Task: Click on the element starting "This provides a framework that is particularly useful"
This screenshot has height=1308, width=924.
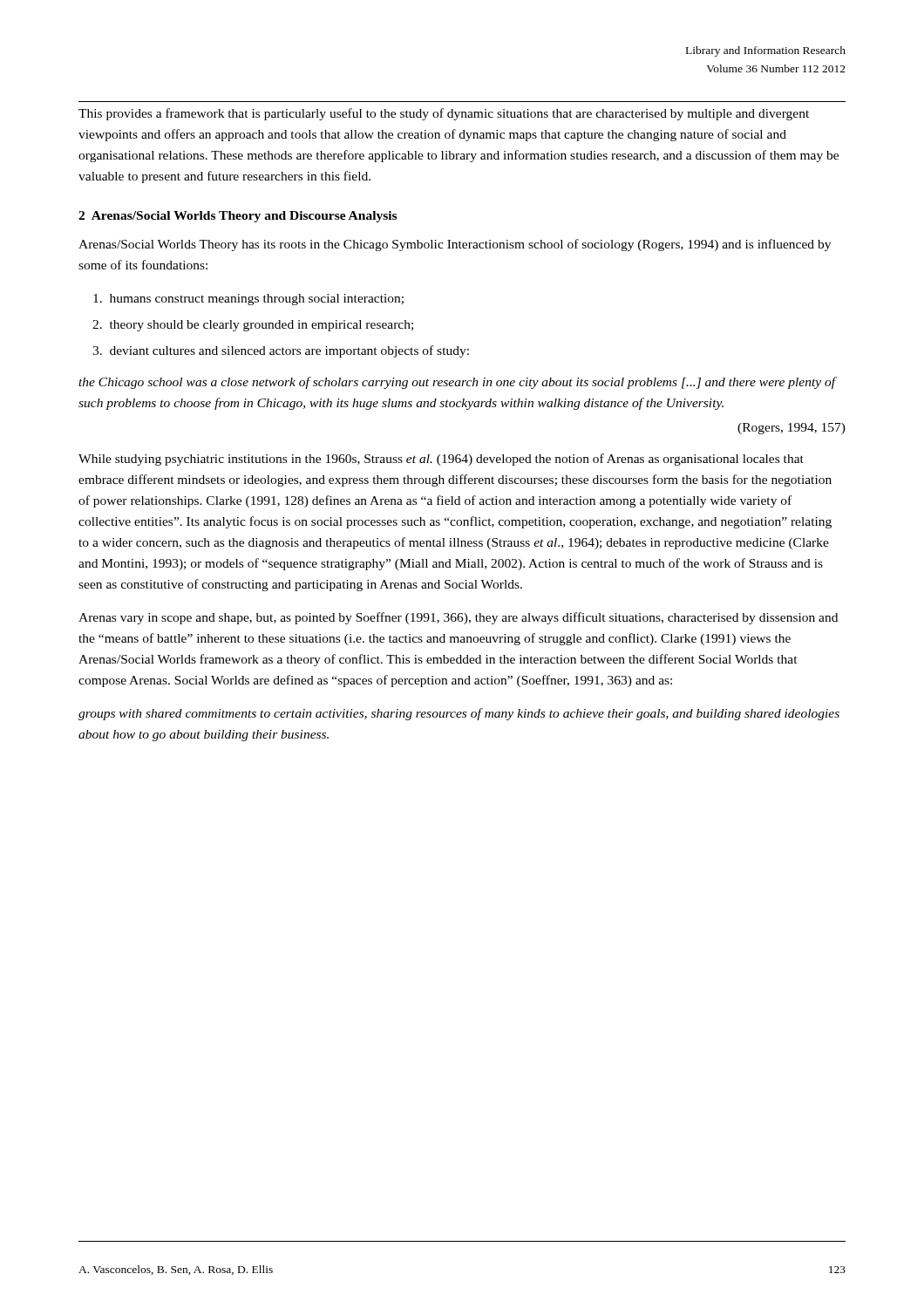Action: tap(459, 144)
